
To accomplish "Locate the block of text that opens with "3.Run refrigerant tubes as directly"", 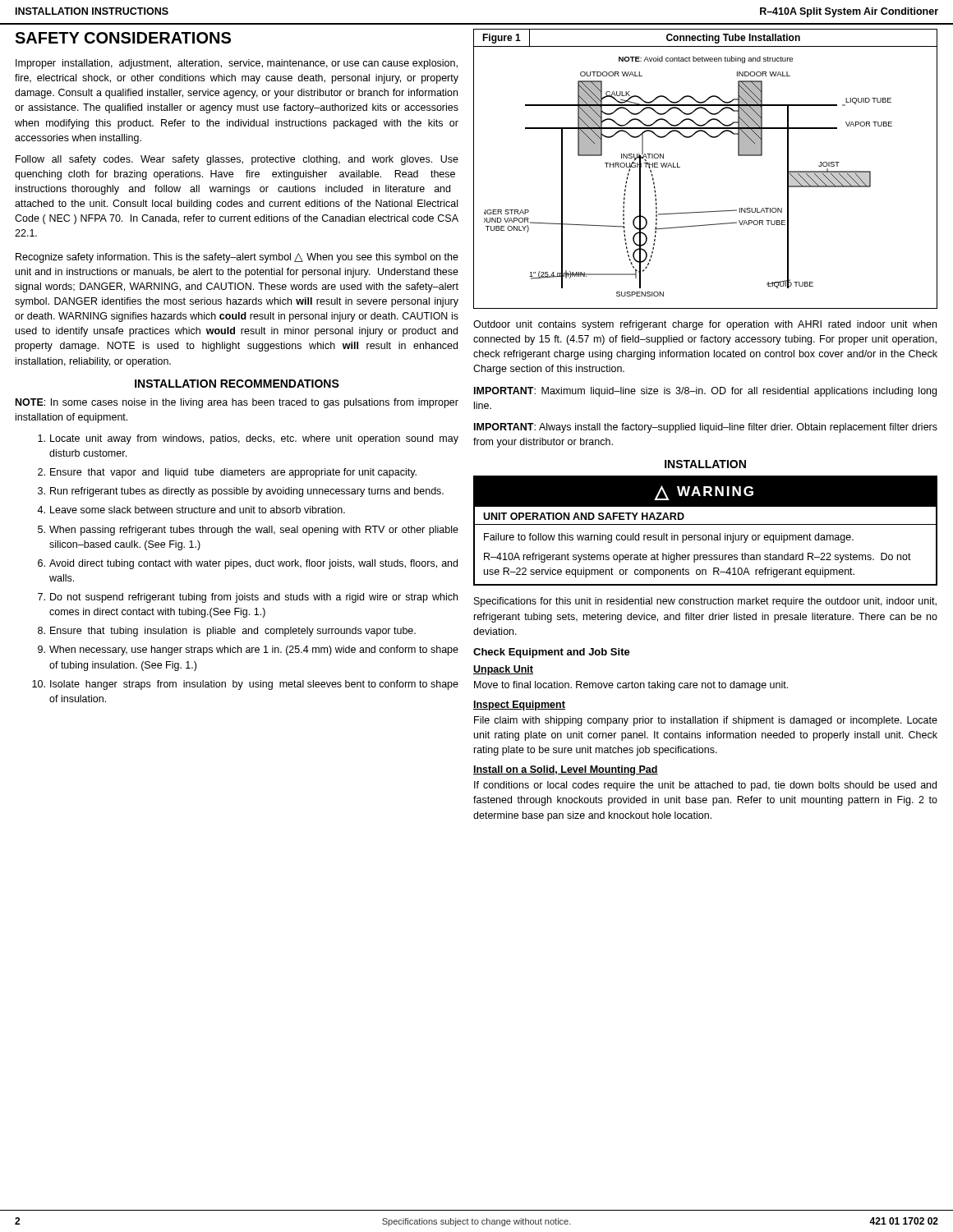I will coord(243,491).
